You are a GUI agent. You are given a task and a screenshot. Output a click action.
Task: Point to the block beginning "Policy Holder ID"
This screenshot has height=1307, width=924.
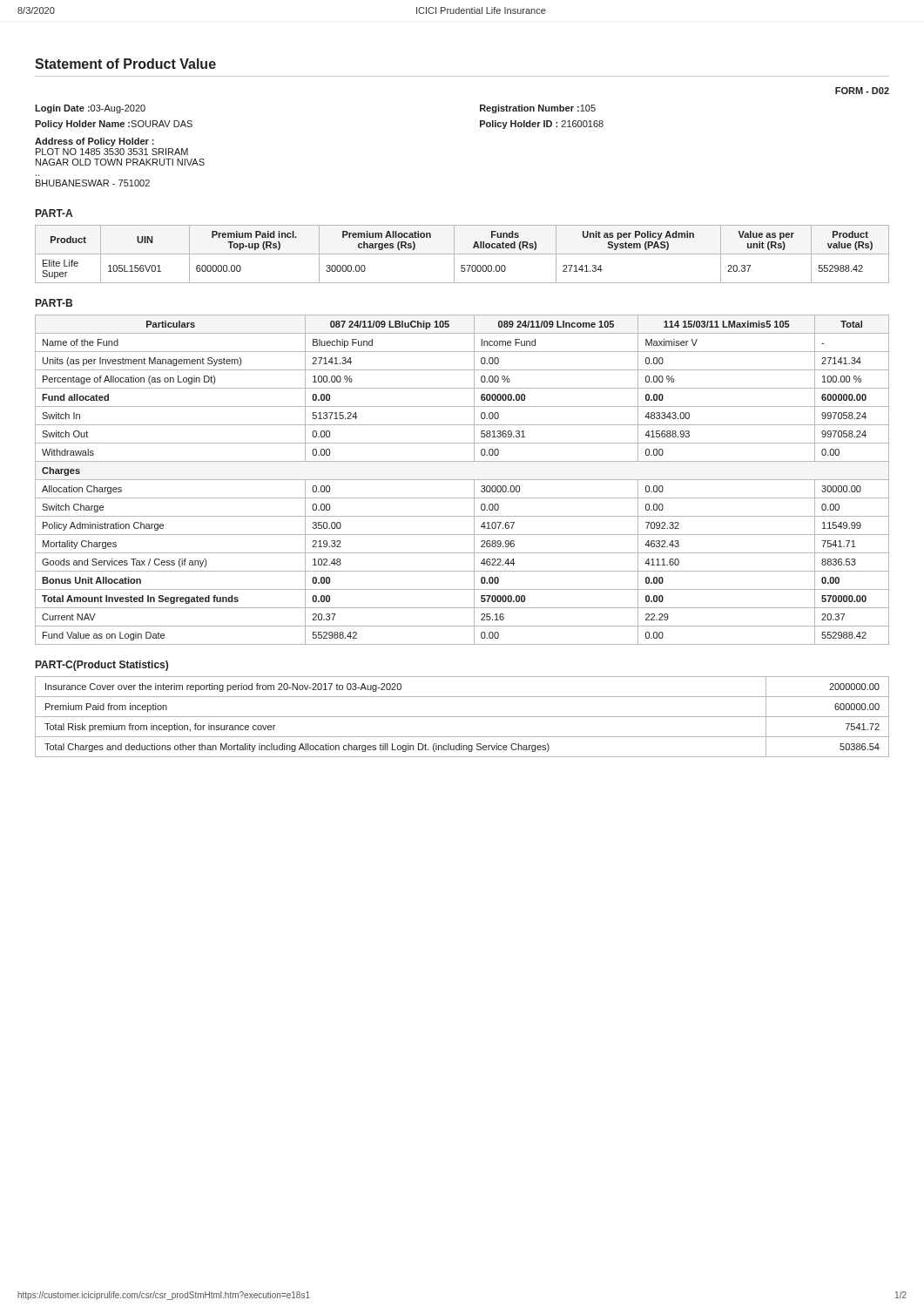click(541, 124)
